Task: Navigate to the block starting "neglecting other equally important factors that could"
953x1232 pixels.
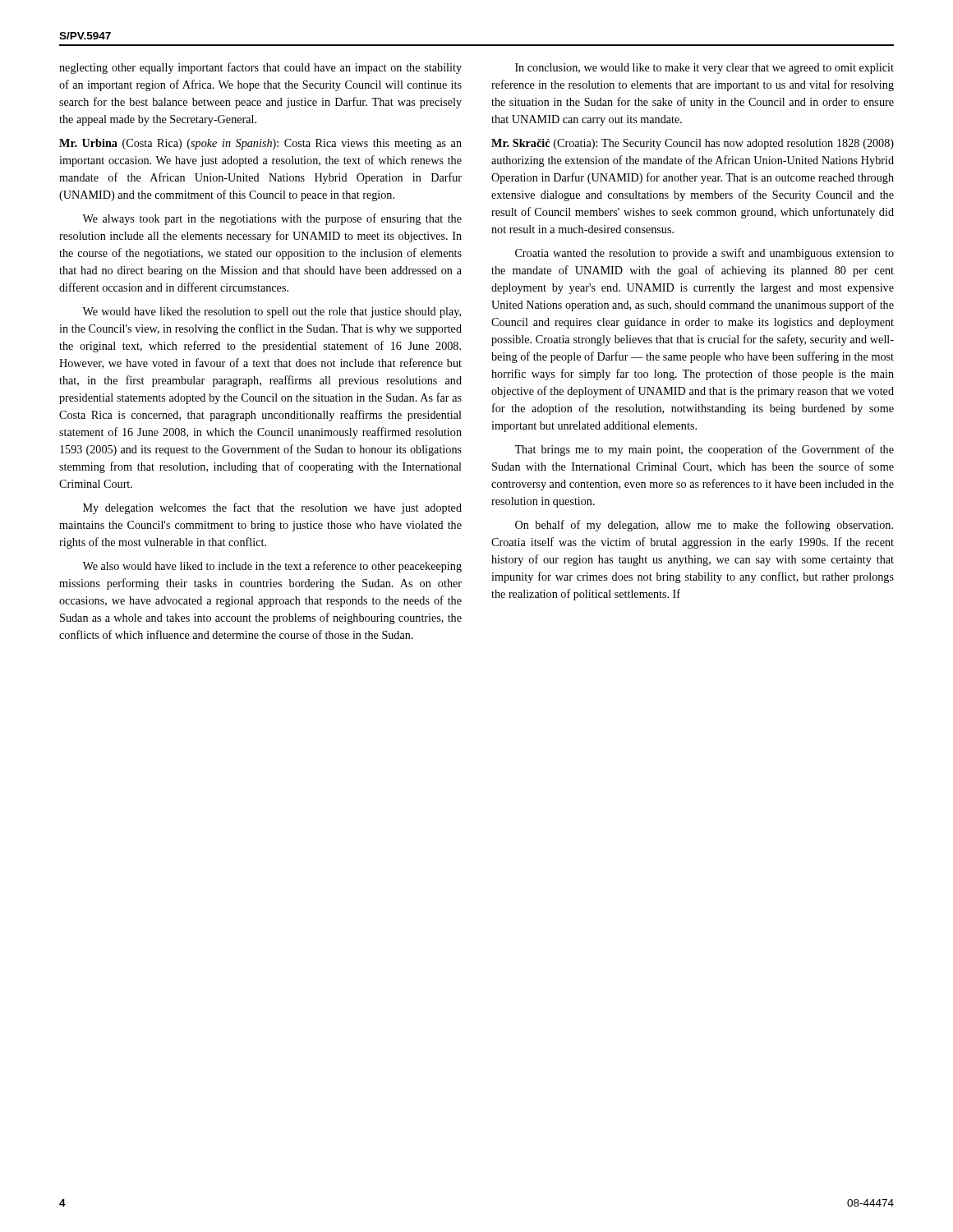Action: click(x=255, y=68)
